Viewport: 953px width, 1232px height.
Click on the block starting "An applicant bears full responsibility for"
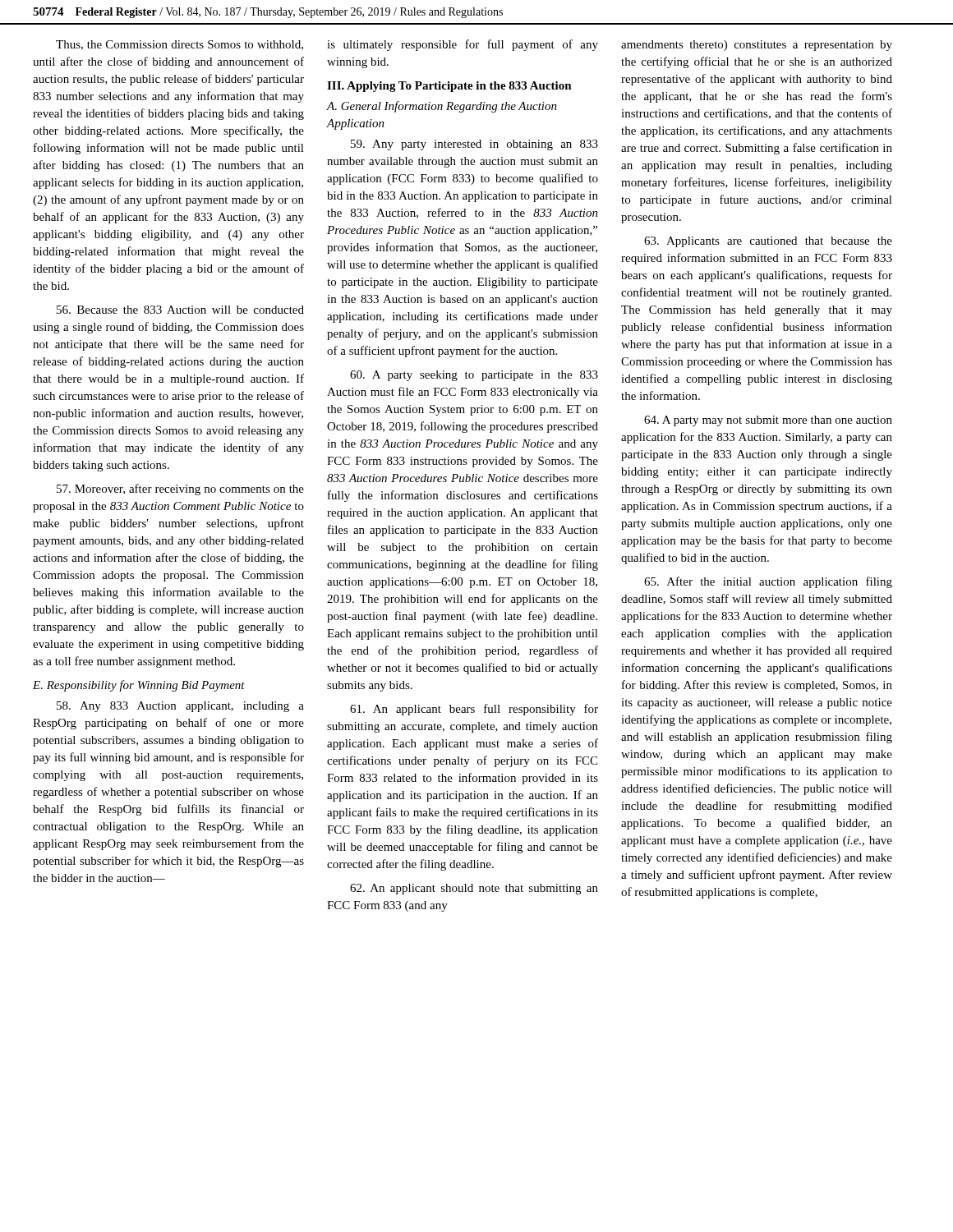coord(463,787)
